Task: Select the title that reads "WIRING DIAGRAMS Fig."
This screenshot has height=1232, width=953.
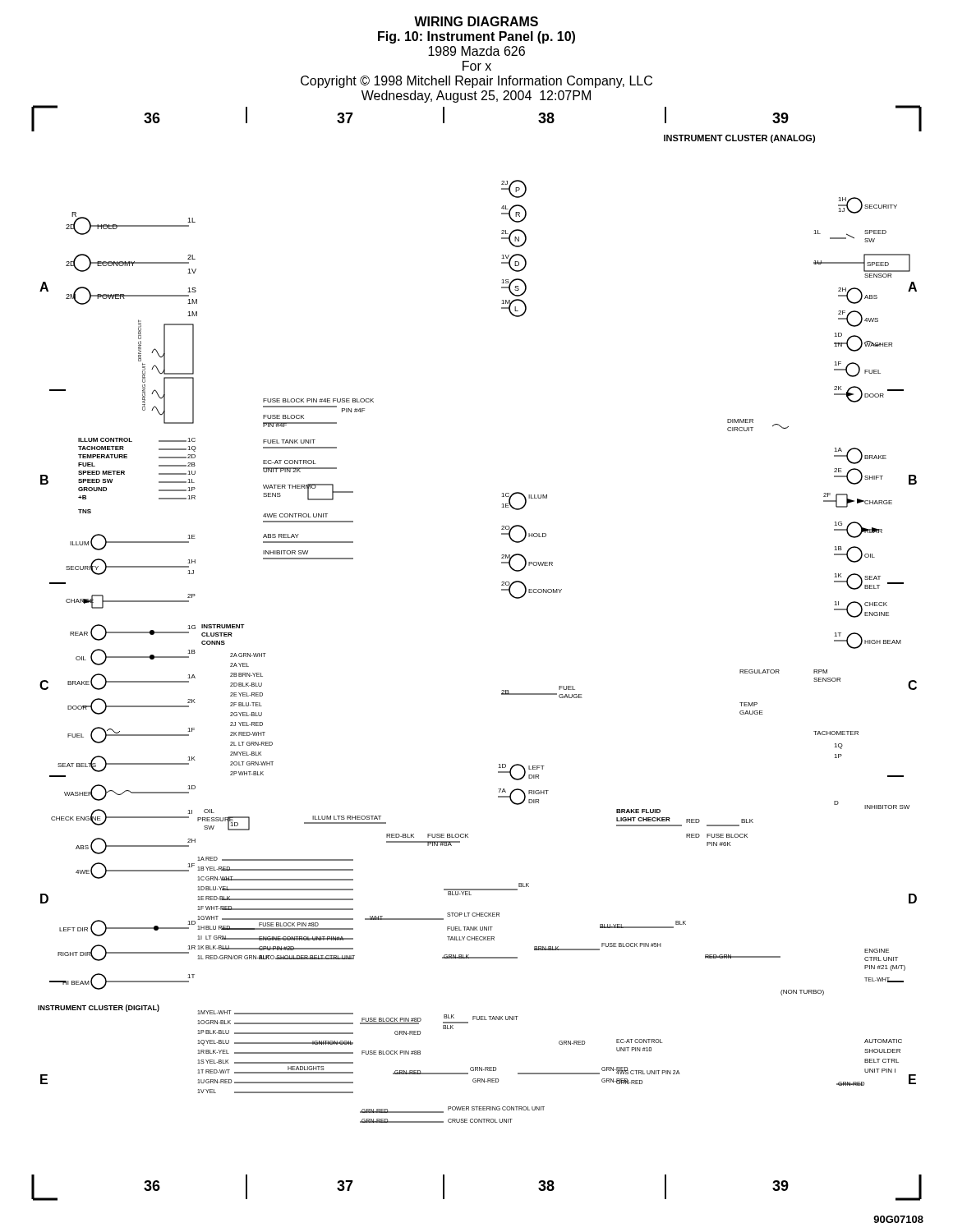Action: (476, 59)
